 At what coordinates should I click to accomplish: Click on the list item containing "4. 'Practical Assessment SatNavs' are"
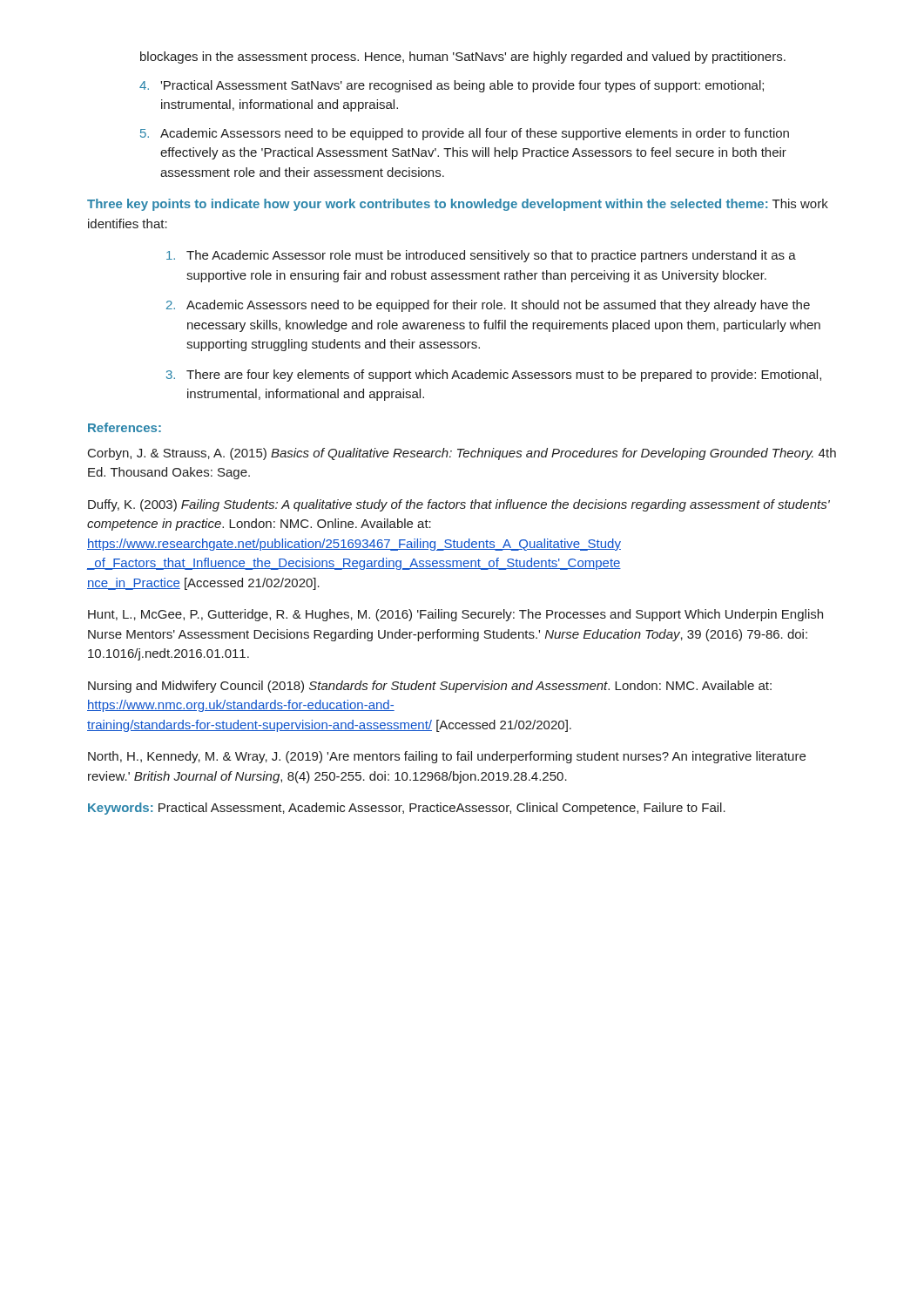coord(488,95)
